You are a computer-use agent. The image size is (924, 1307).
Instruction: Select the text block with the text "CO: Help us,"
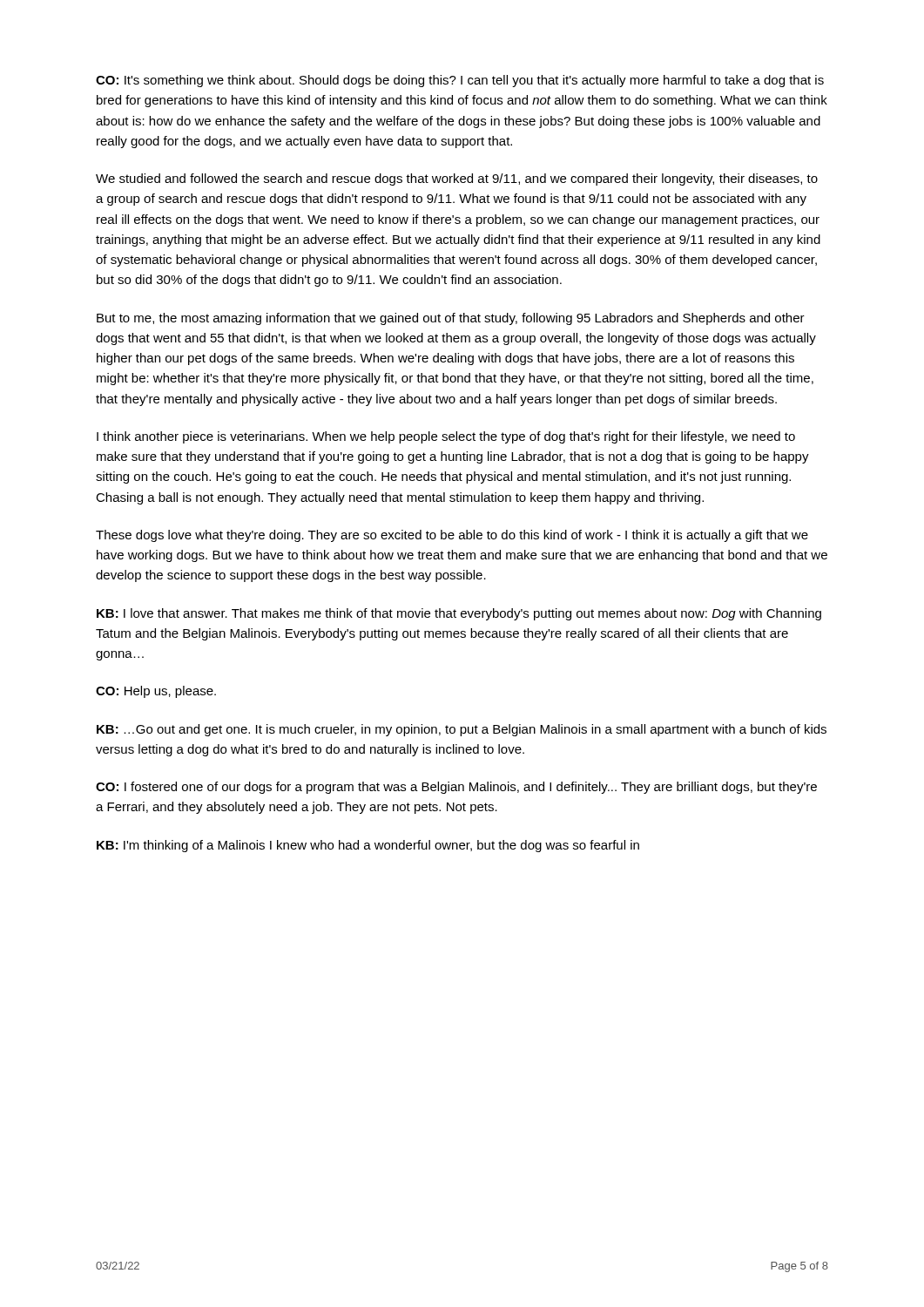point(156,691)
